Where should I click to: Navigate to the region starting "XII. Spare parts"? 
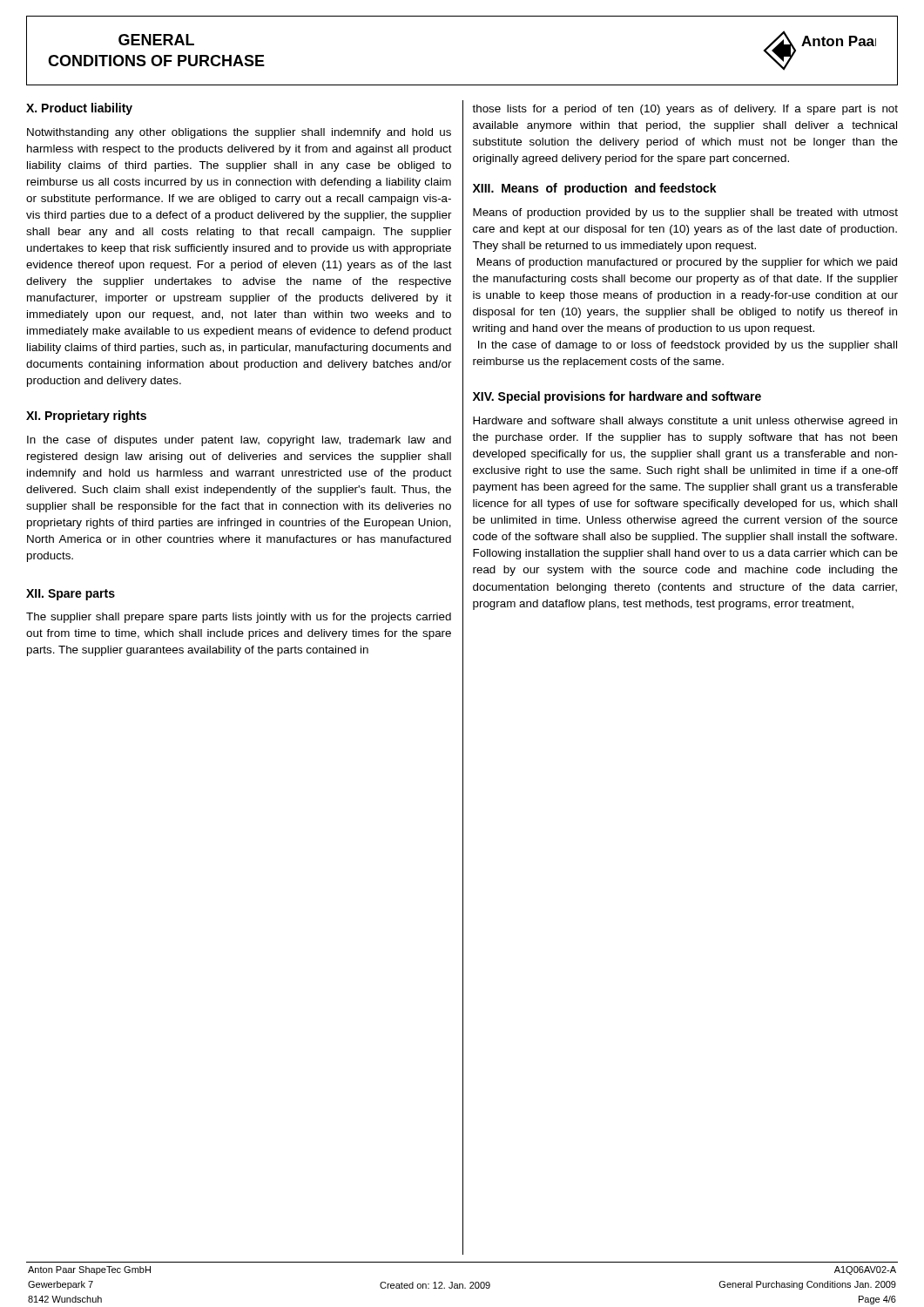[x=71, y=593]
